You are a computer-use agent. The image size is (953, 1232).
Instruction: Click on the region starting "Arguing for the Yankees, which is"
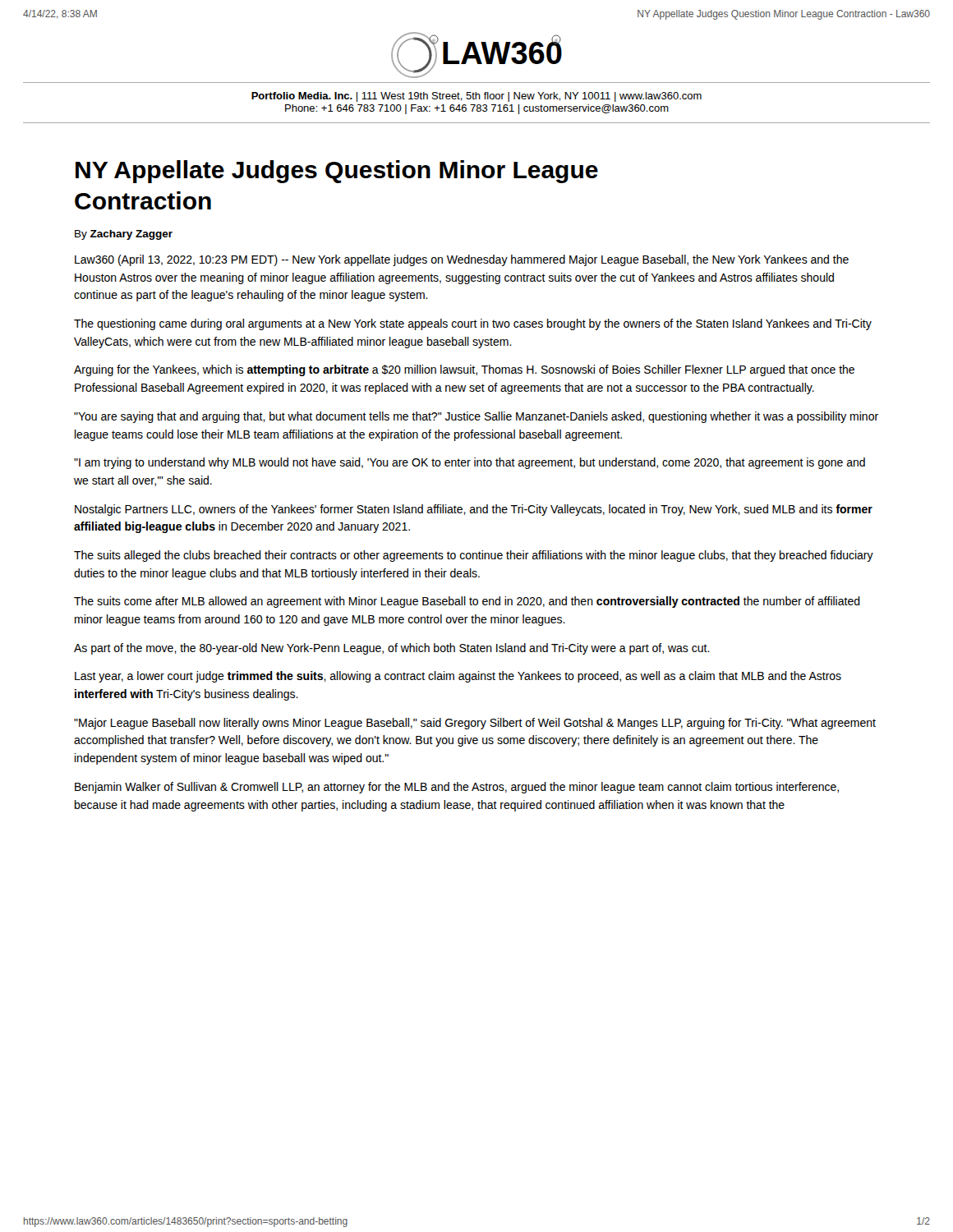coord(476,380)
